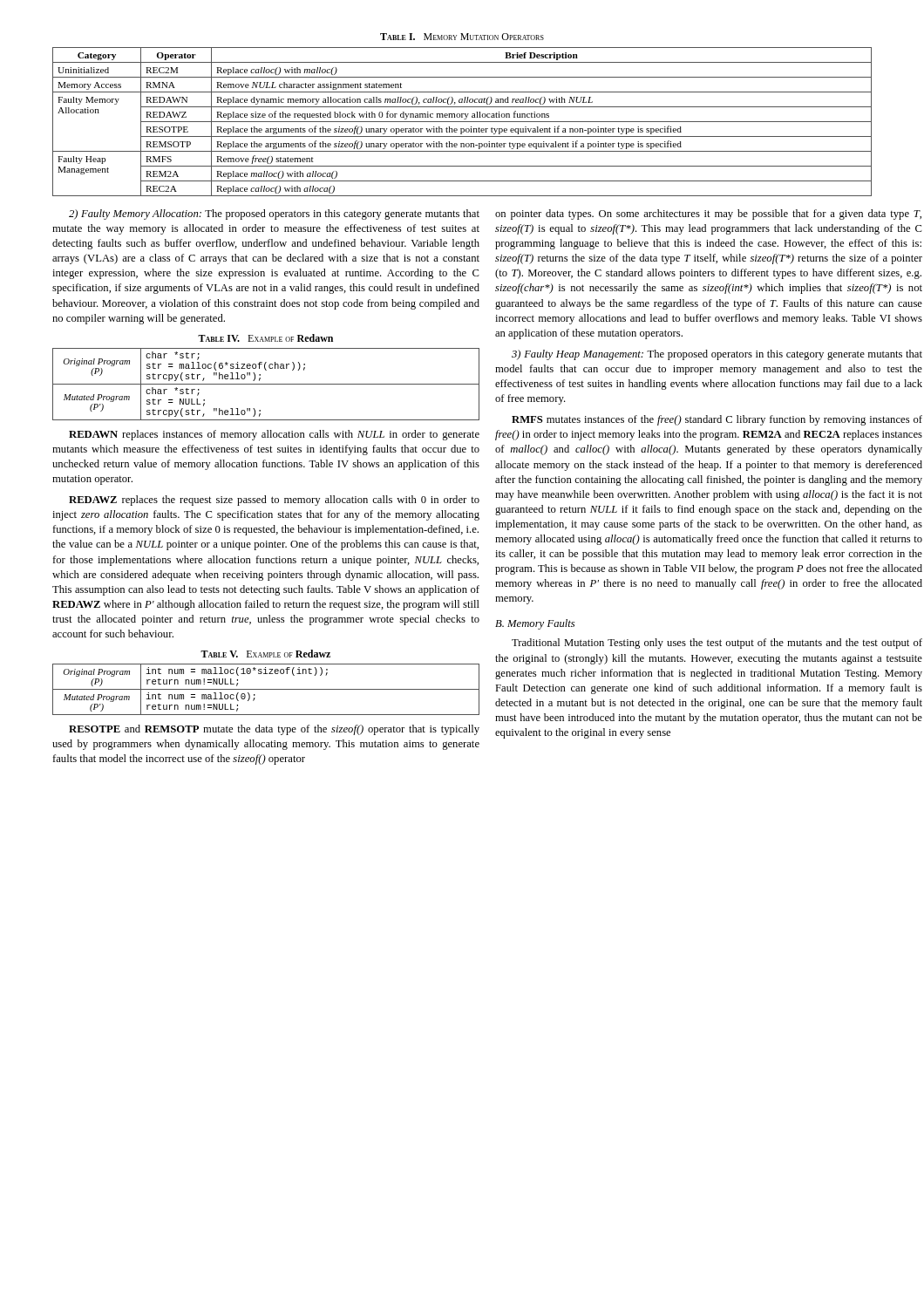The image size is (924, 1308).
Task: Select the text block that reads "RMFS mutates instances of the free()"
Action: tap(709, 509)
